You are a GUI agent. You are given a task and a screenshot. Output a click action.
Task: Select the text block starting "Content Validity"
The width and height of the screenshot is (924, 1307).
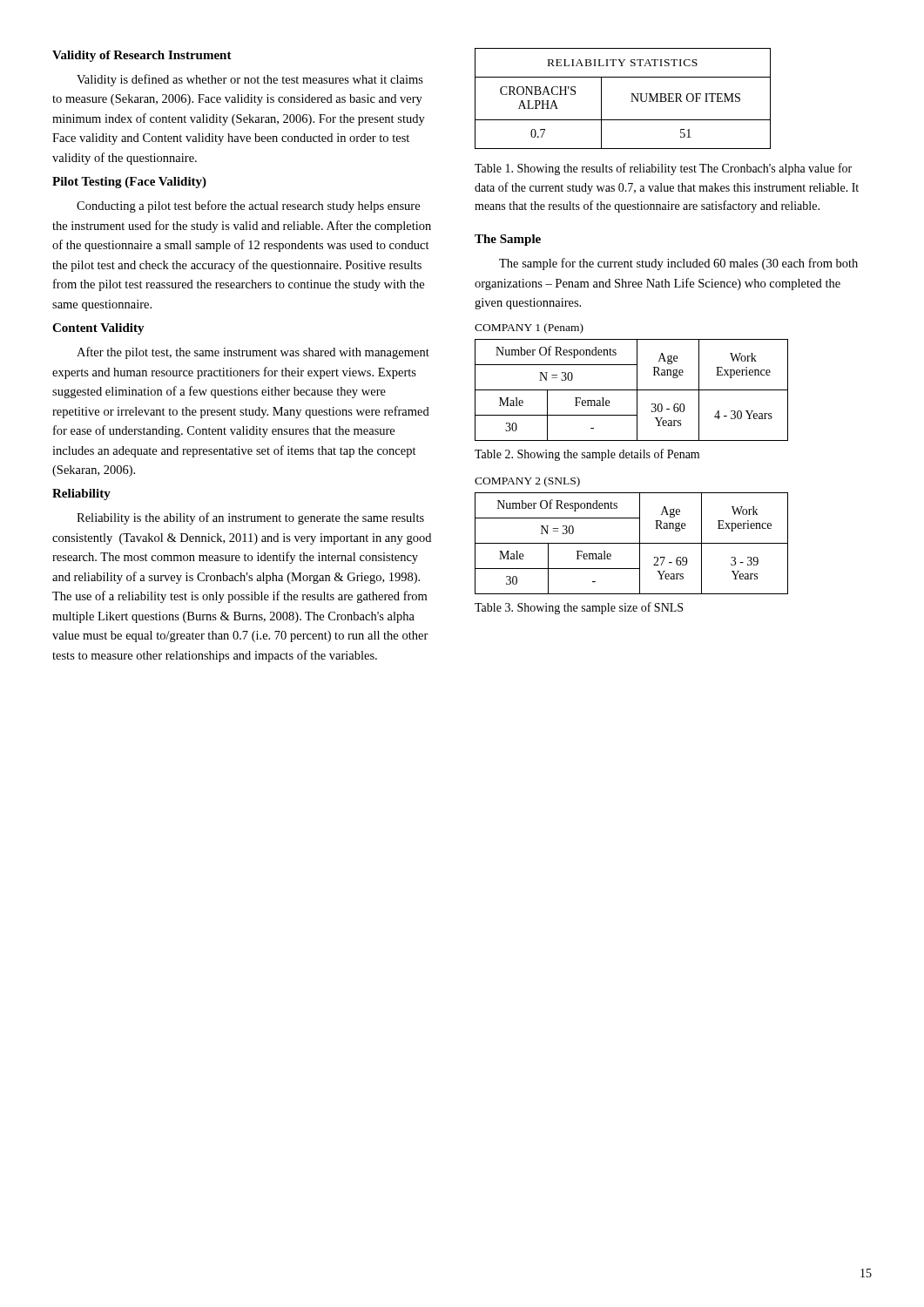click(x=98, y=328)
